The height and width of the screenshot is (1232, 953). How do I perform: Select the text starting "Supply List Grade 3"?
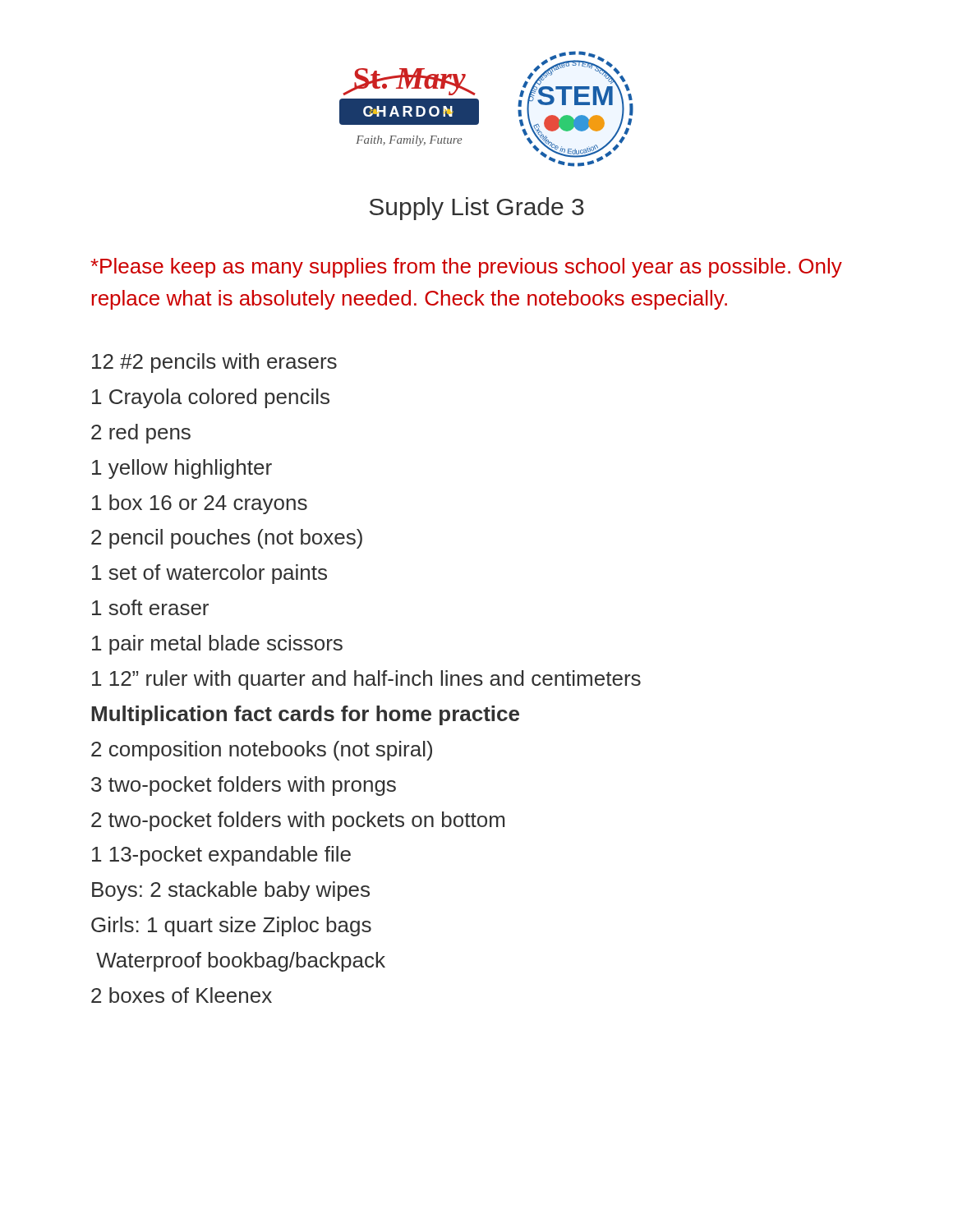click(476, 207)
